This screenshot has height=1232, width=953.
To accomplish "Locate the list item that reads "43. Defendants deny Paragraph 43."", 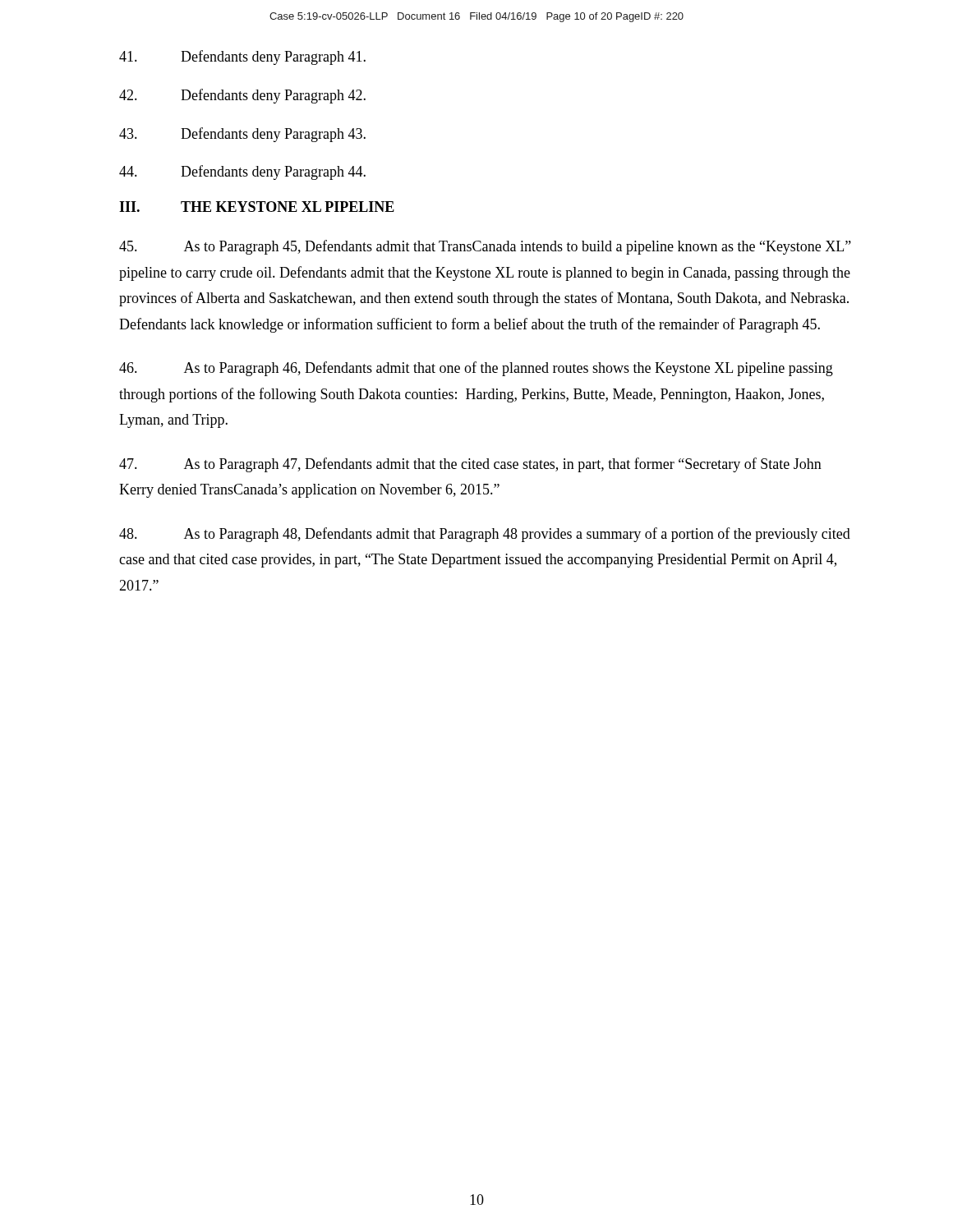I will pyautogui.click(x=243, y=134).
